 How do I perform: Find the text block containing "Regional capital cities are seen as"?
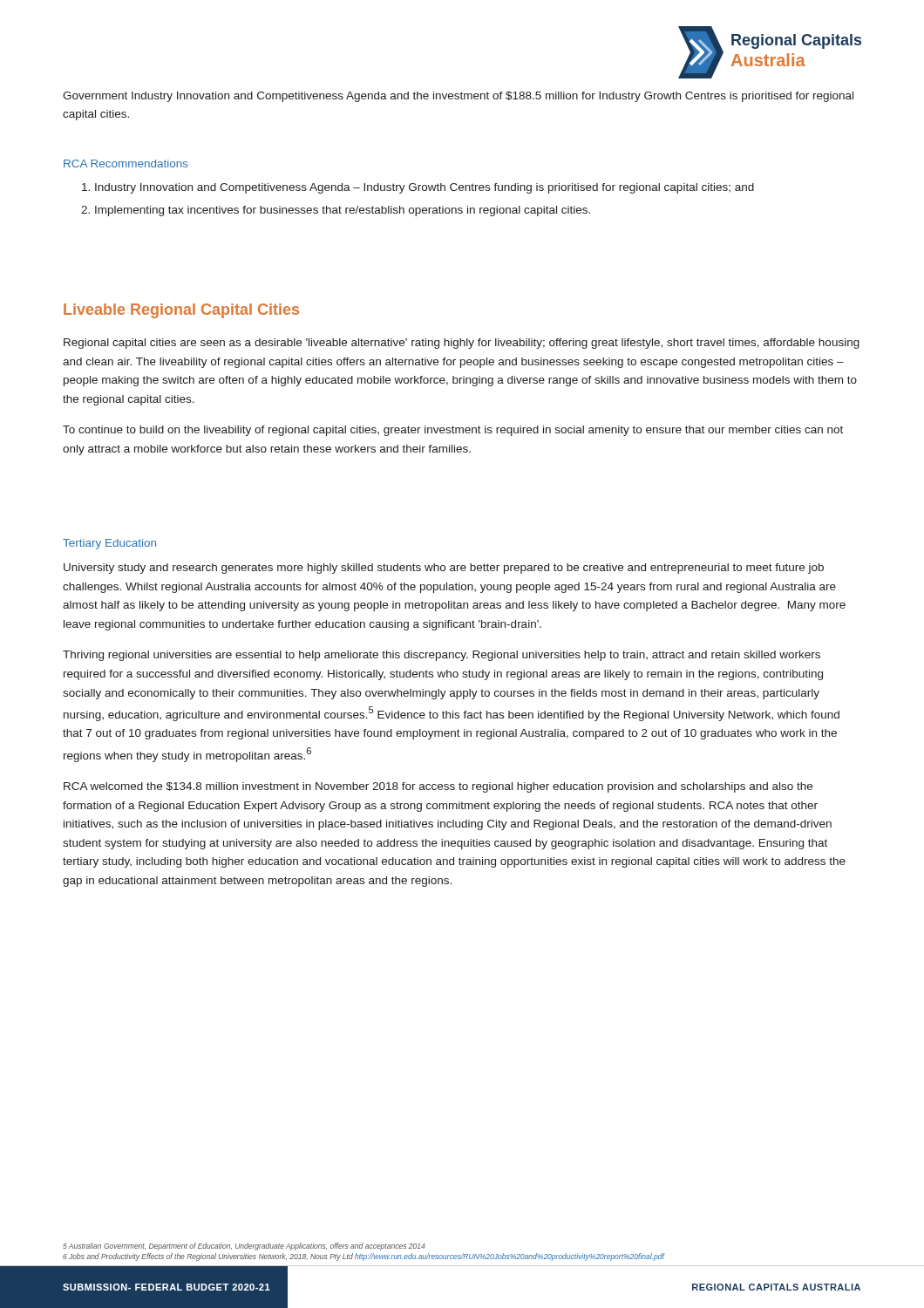462,371
